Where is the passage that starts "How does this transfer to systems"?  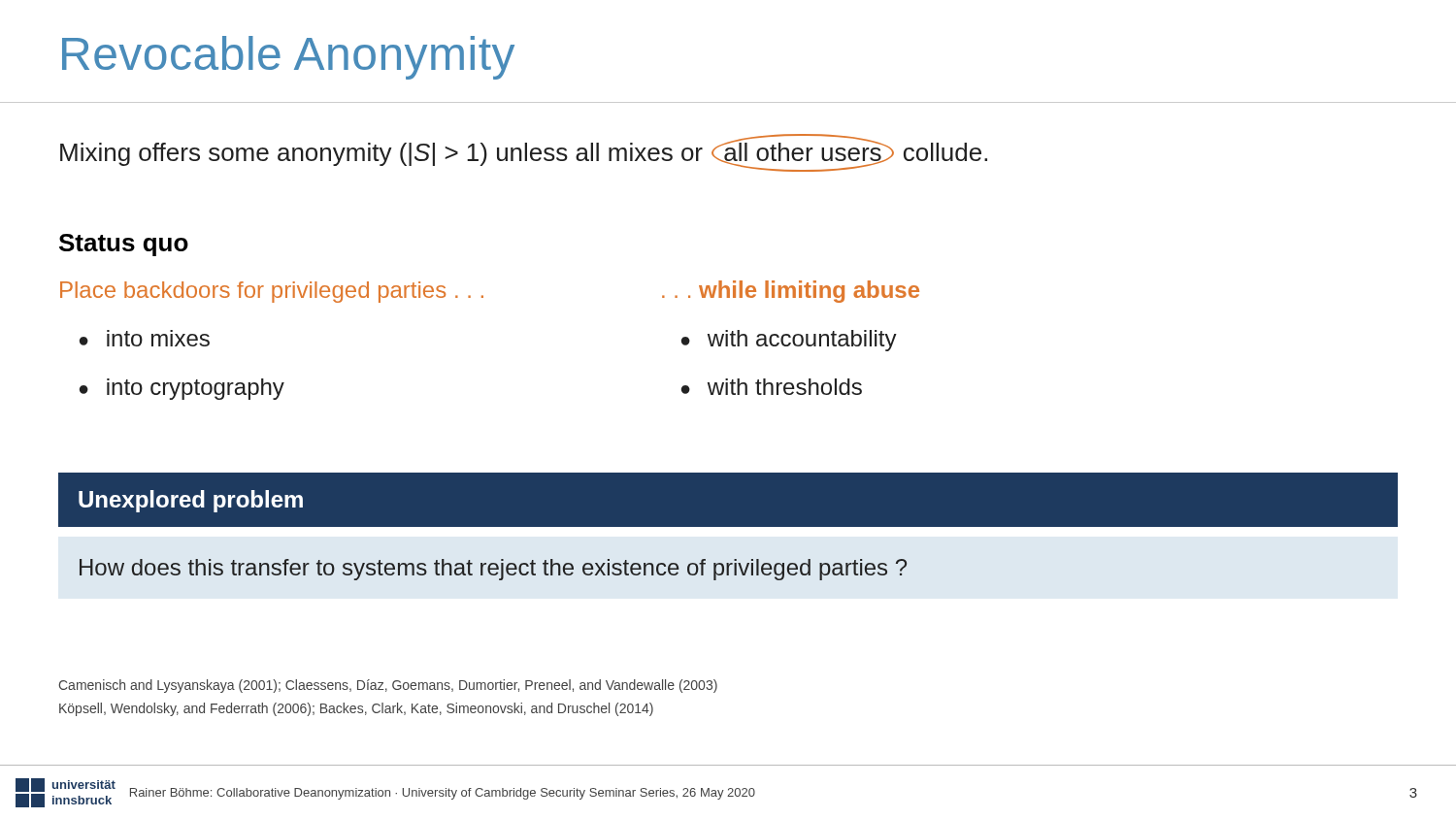point(493,567)
